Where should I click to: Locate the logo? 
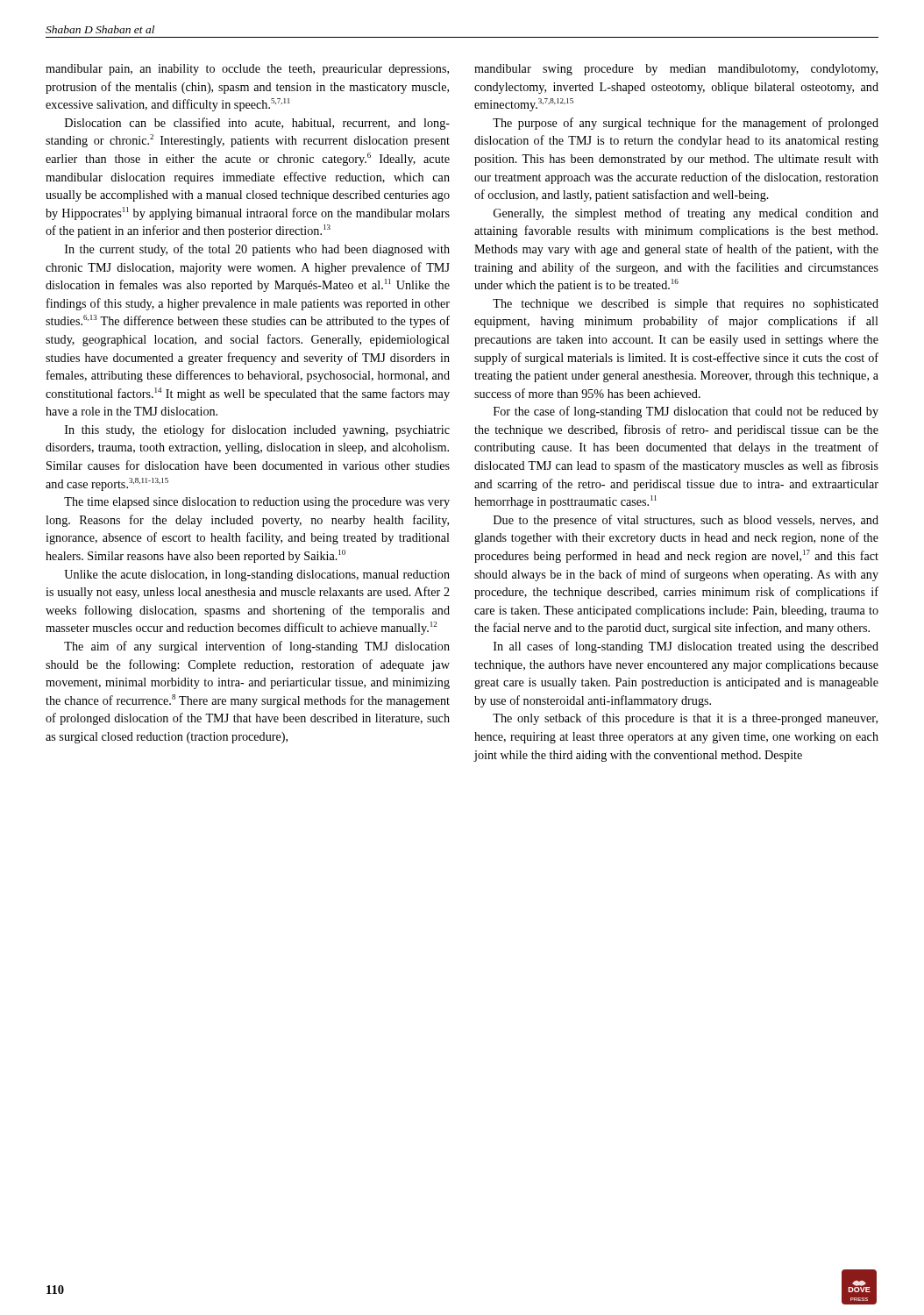pos(859,1287)
